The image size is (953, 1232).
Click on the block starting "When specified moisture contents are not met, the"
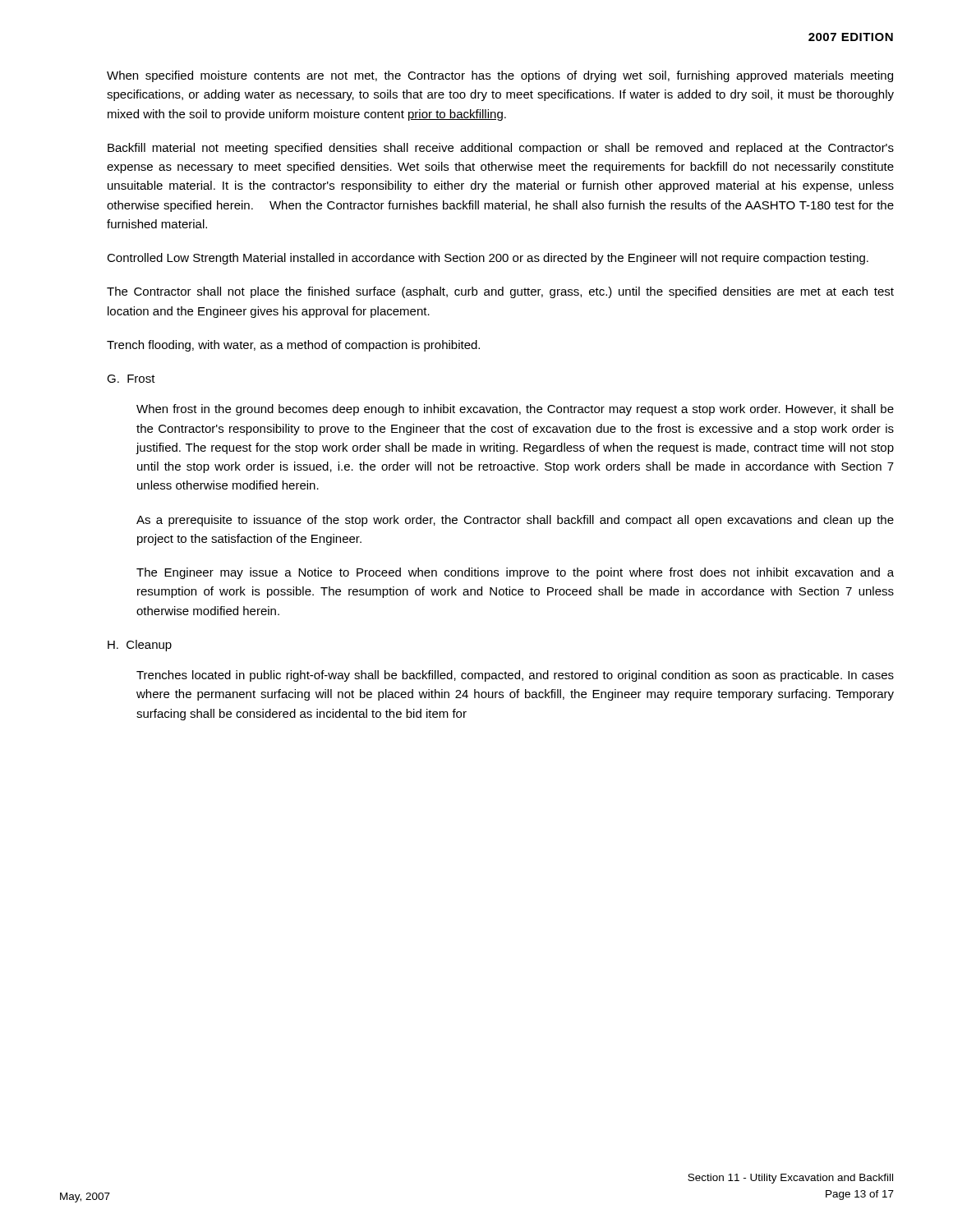pyautogui.click(x=500, y=94)
